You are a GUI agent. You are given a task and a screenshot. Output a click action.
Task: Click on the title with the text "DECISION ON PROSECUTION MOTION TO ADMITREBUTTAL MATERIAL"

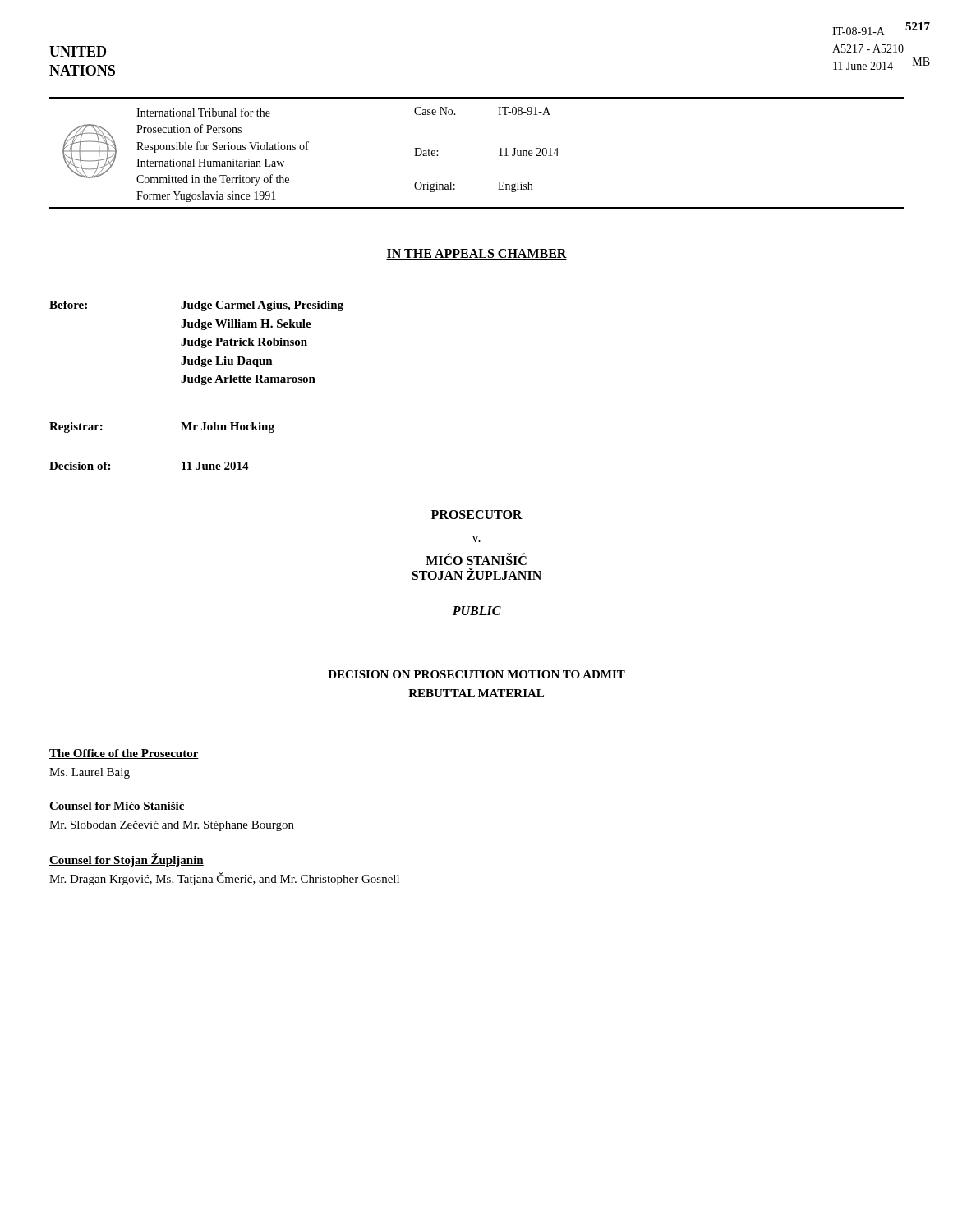(476, 684)
